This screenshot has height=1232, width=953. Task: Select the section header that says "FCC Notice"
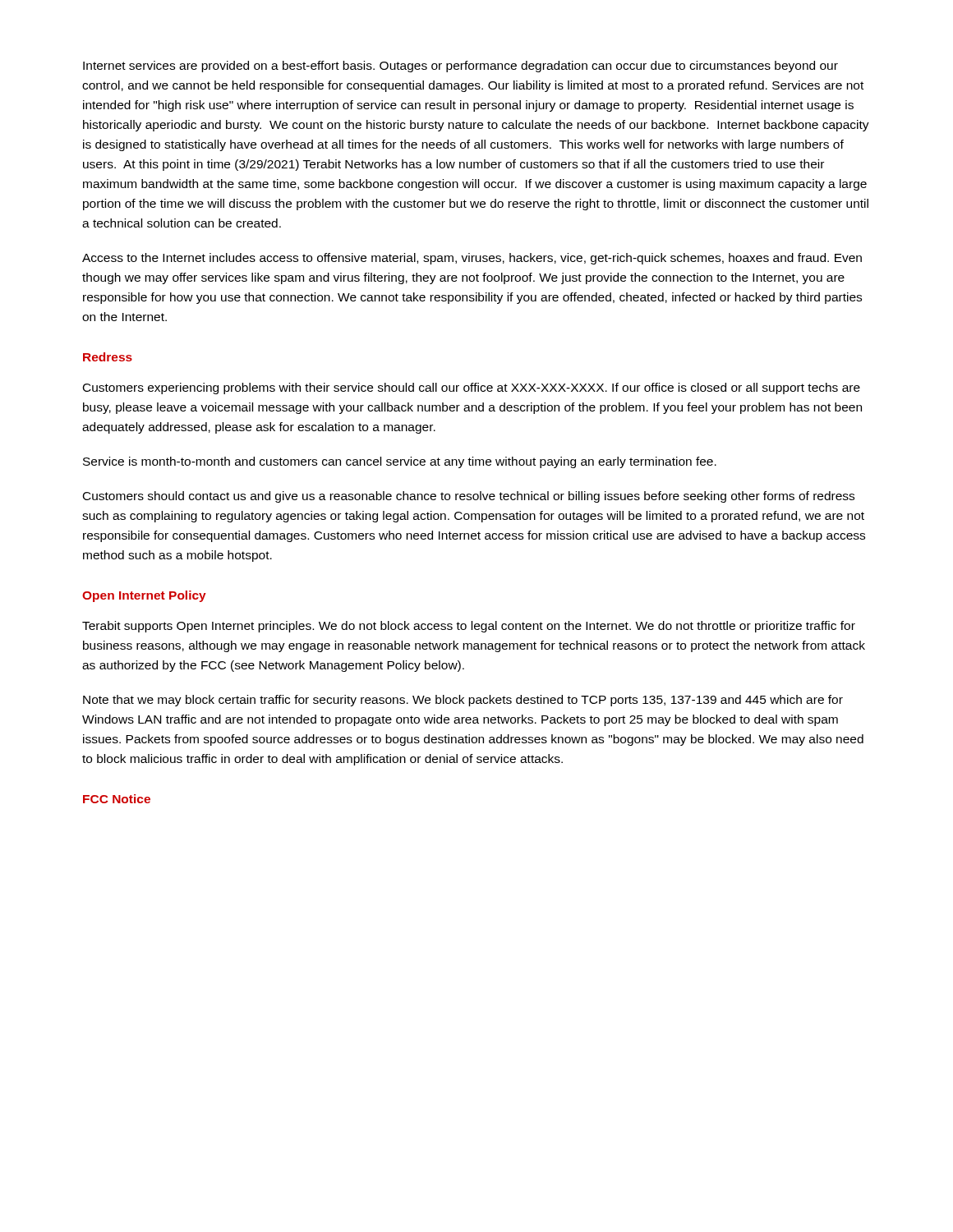[x=116, y=799]
